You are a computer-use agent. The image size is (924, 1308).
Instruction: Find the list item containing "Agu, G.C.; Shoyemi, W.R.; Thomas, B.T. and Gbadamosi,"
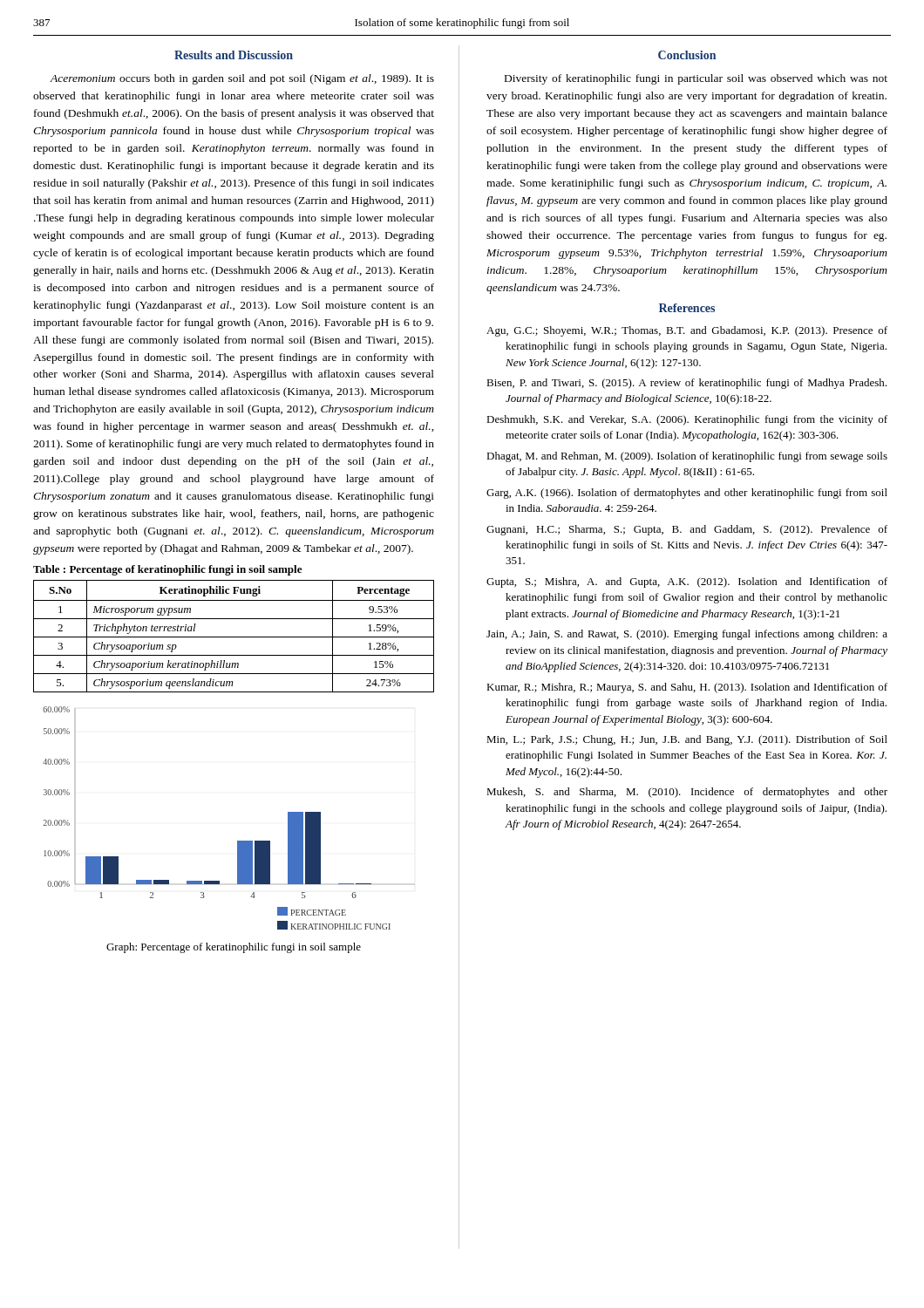point(687,346)
